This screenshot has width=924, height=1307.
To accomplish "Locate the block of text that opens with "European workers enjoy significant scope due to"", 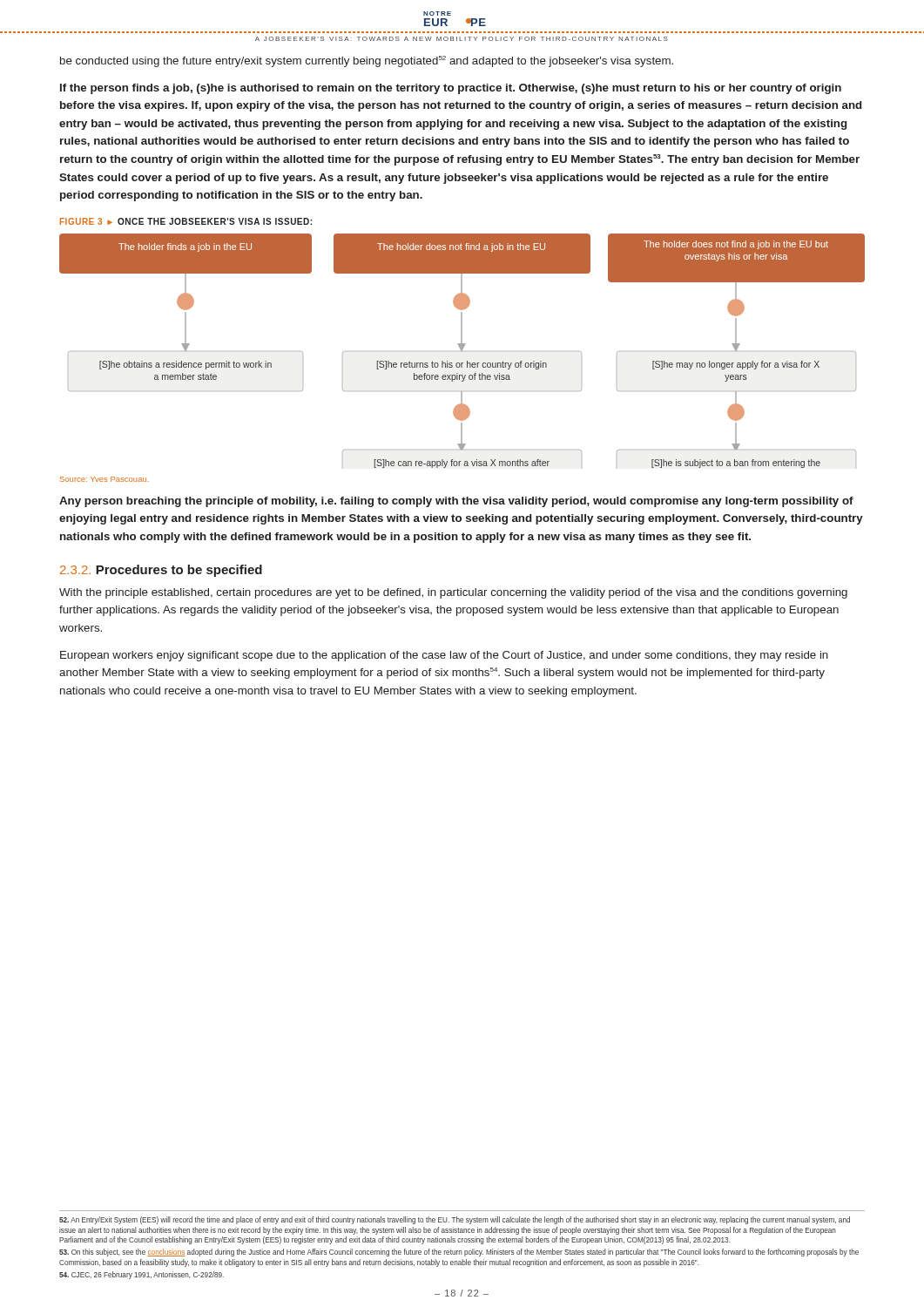I will tap(444, 672).
